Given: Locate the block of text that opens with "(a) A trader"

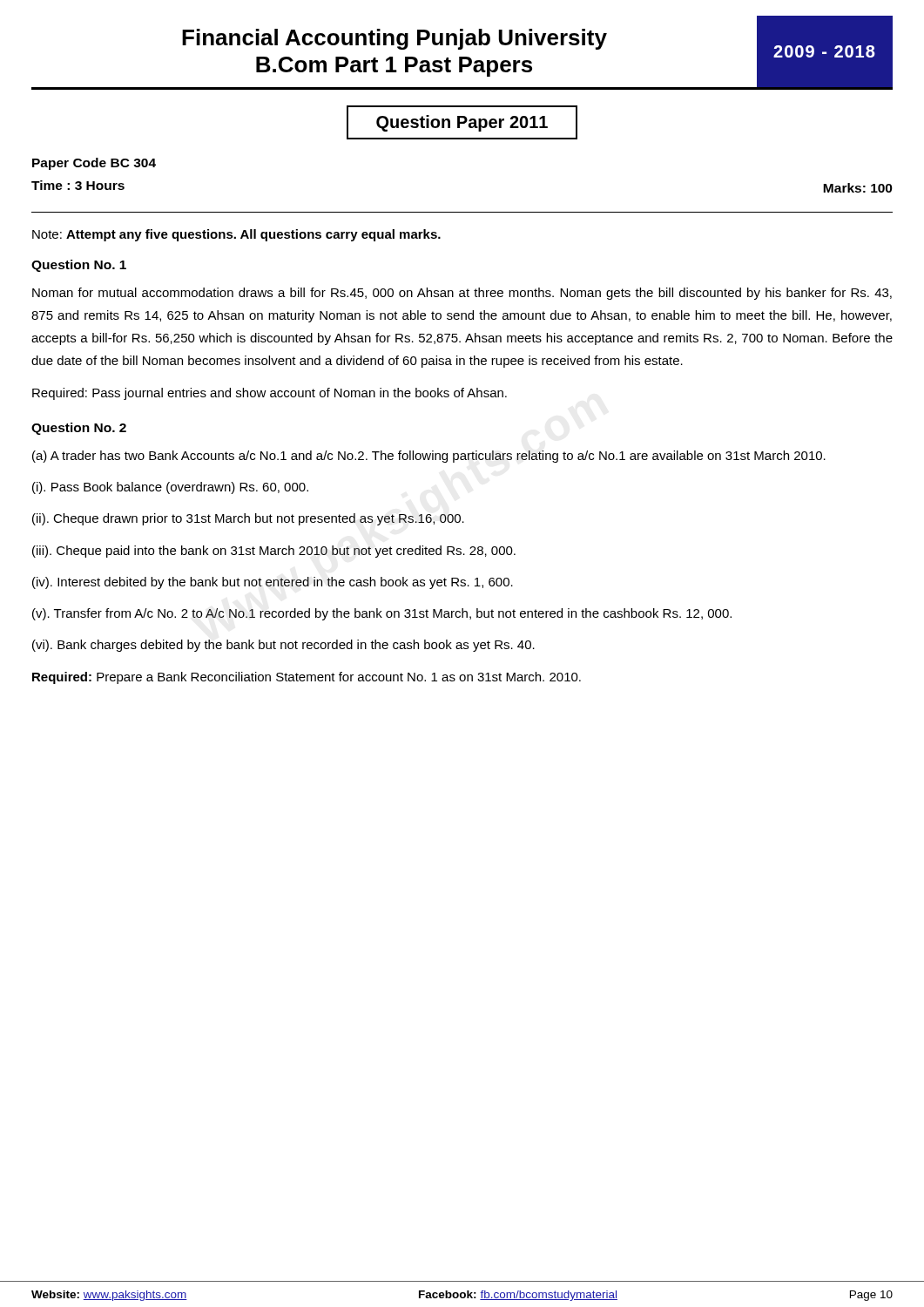Looking at the screenshot, I should click(x=429, y=455).
